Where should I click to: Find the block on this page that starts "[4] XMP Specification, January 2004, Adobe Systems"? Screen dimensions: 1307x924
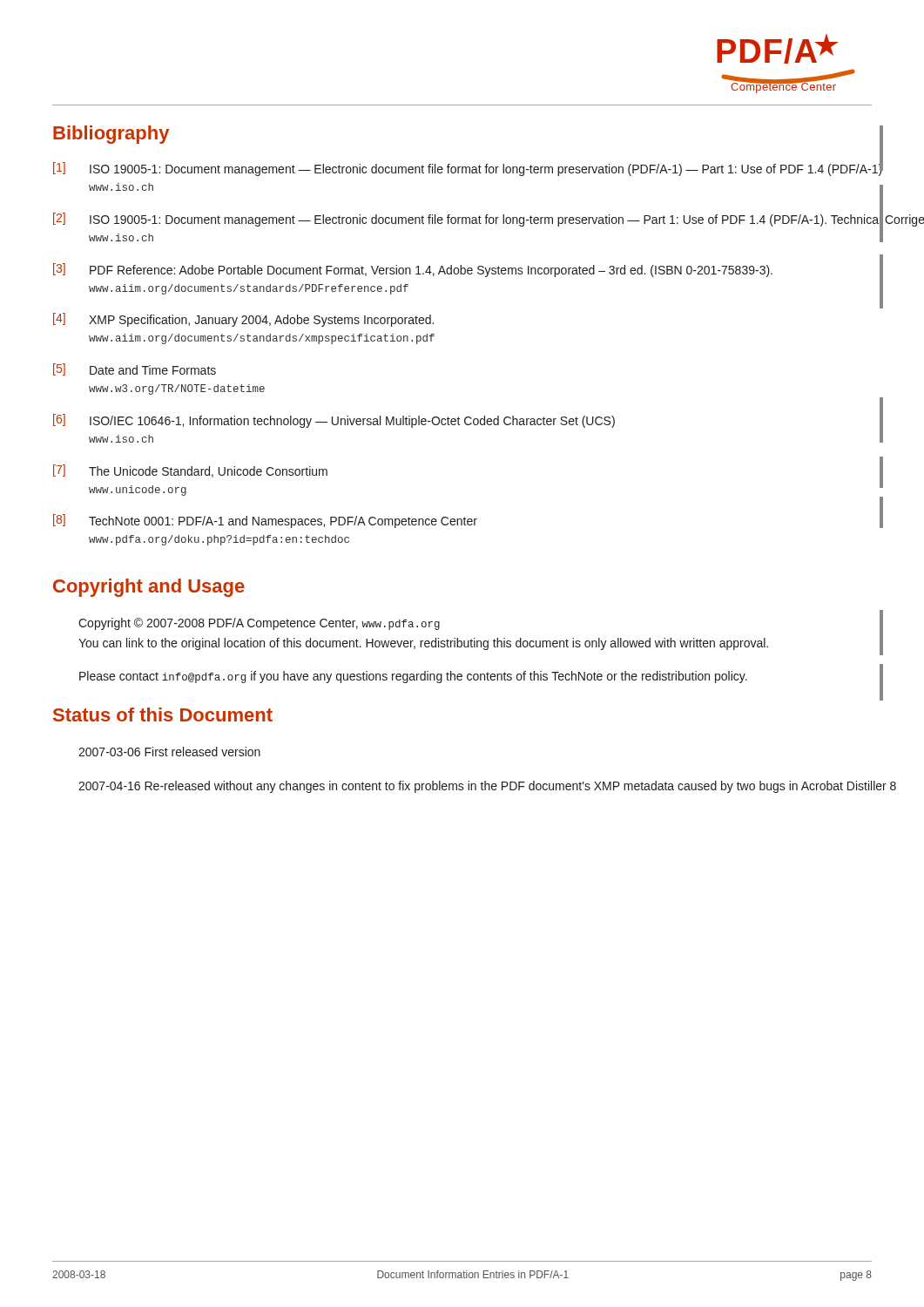(243, 320)
